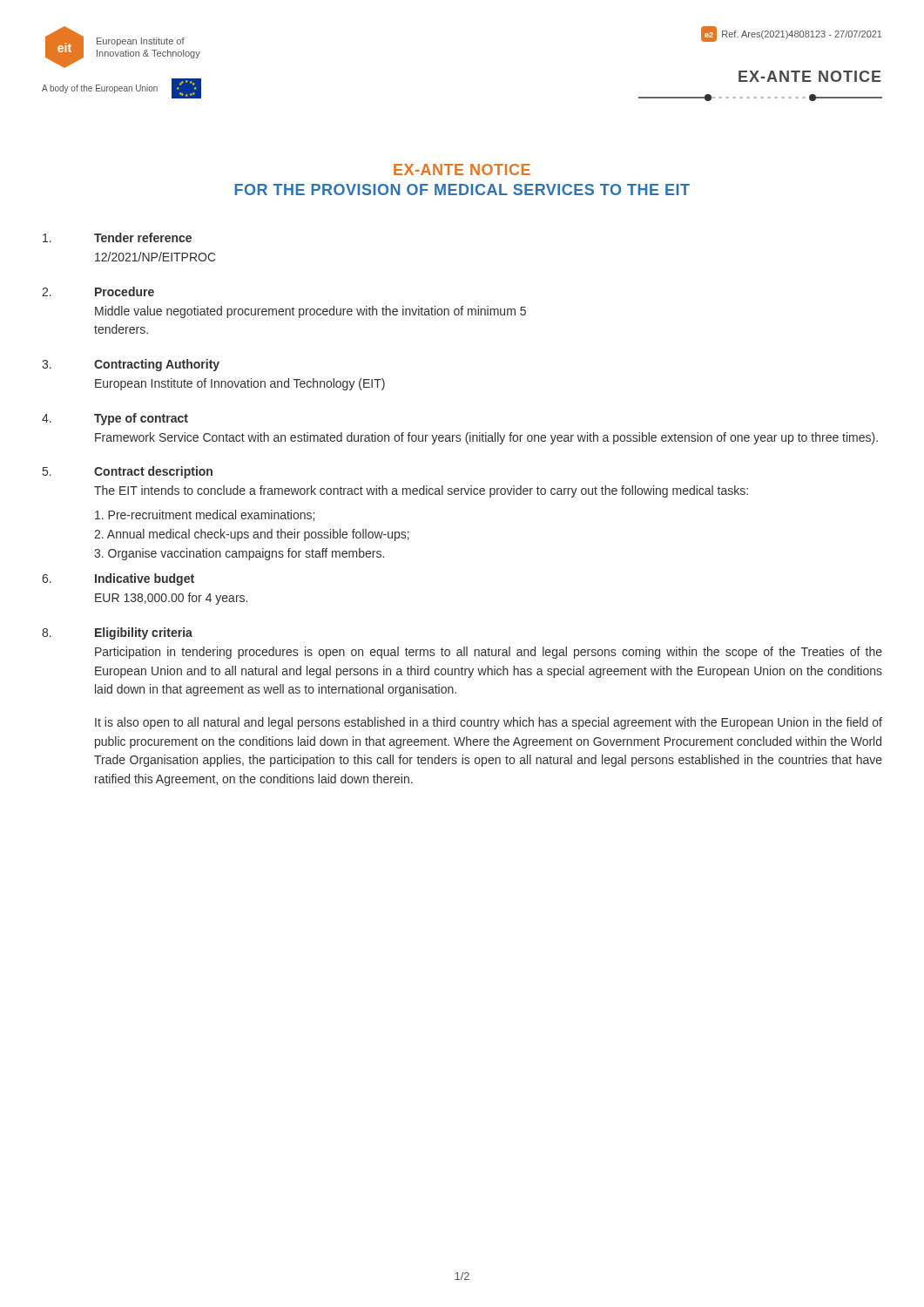The image size is (924, 1307).
Task: Click on the section header that says "Tender reference"
Action: pos(143,238)
